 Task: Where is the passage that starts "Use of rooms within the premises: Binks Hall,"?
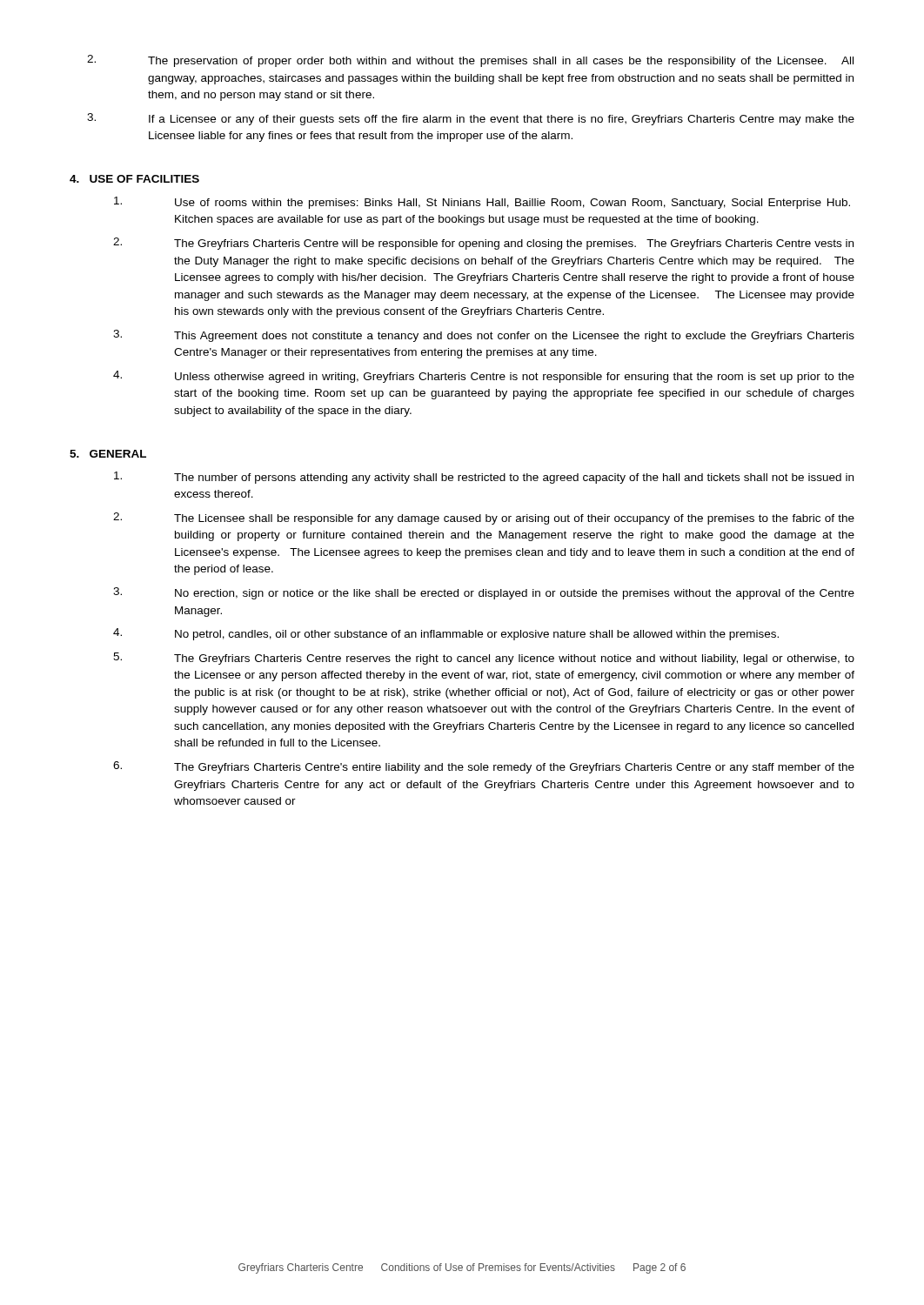(462, 211)
